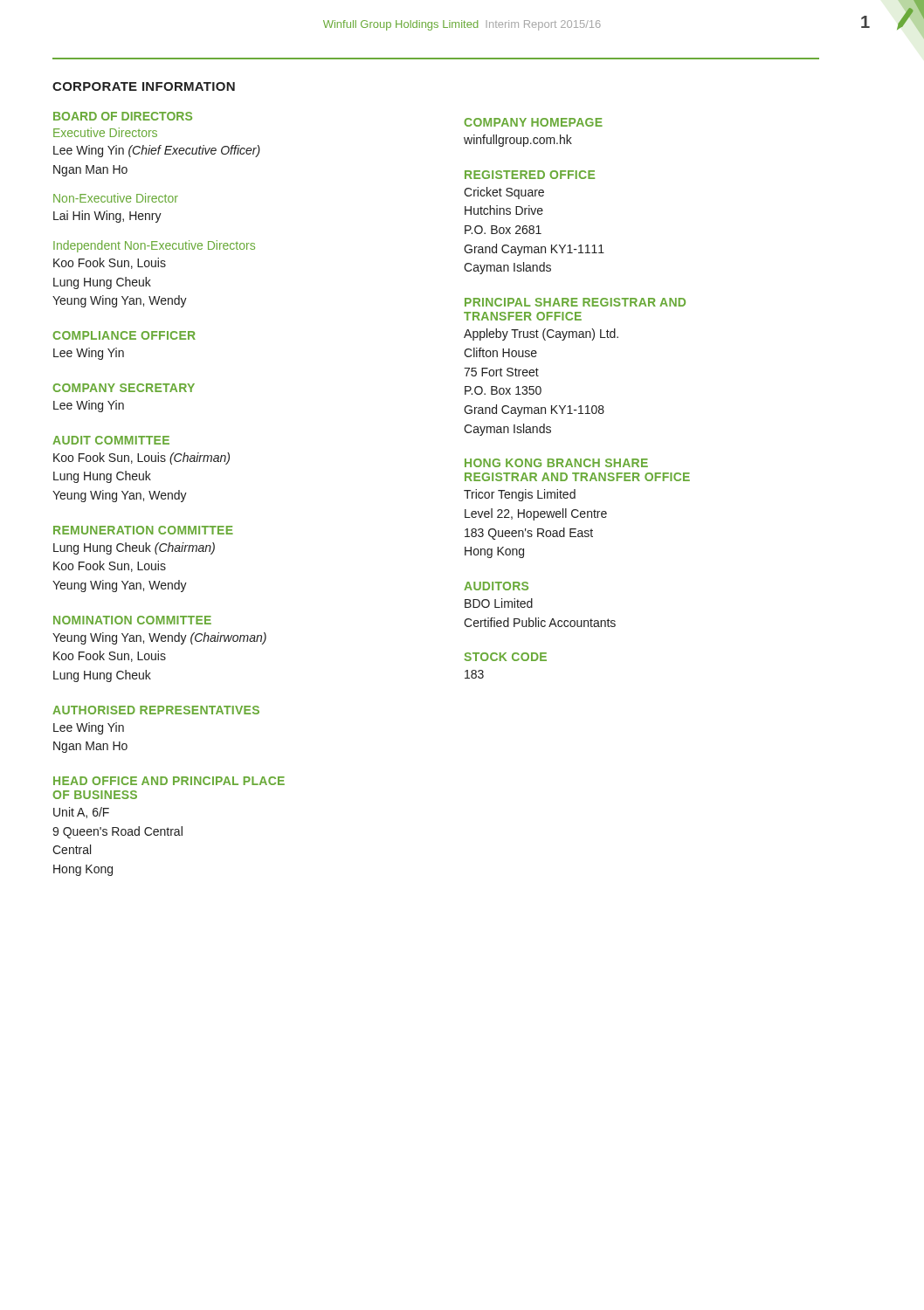Screen dimensions: 1310x924
Task: Point to the text starting "HONG KONG BRANCH SHAREREGISTRAR AND TRANSFER"
Action: (577, 470)
